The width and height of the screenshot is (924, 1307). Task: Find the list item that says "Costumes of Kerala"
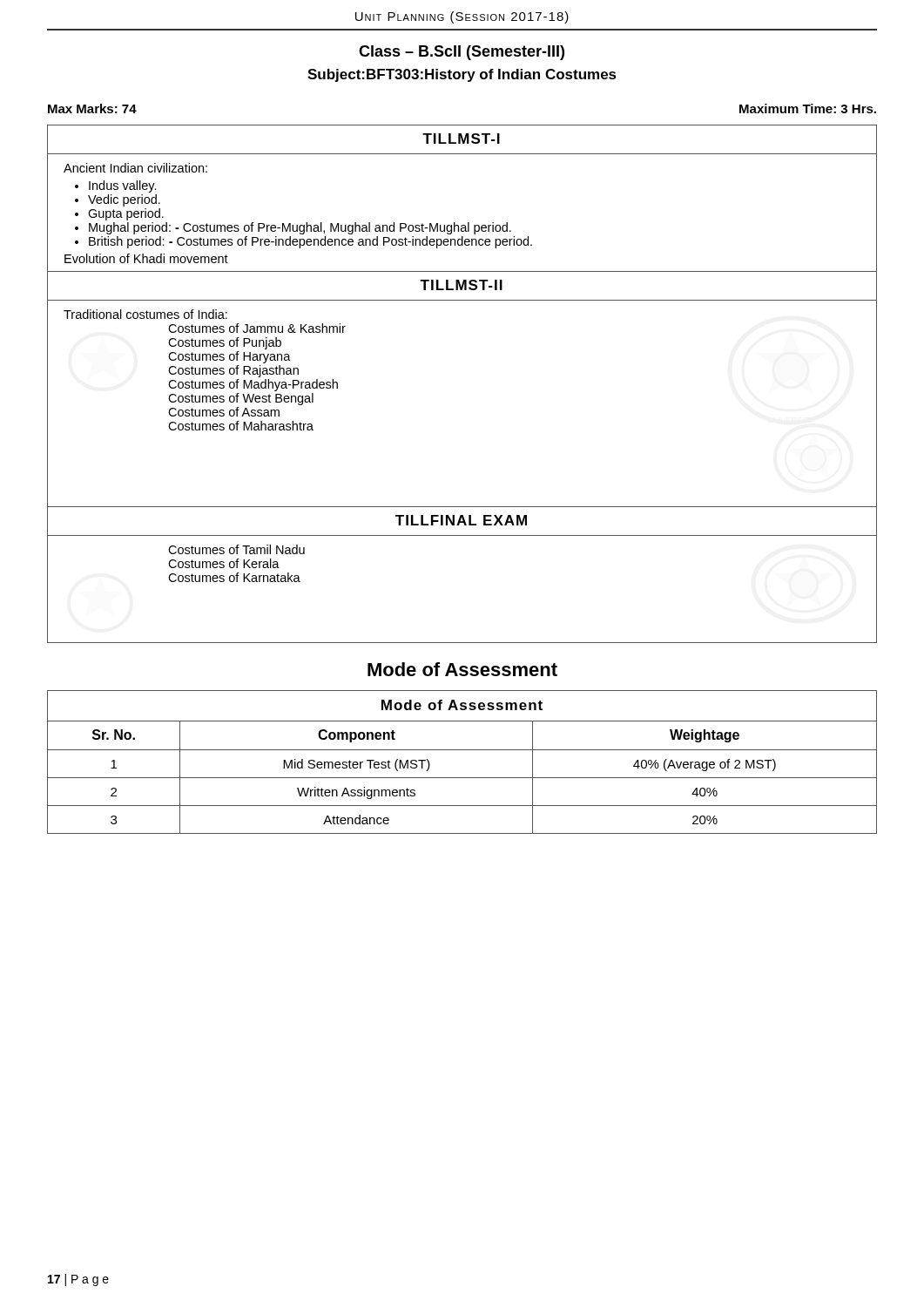point(224,564)
